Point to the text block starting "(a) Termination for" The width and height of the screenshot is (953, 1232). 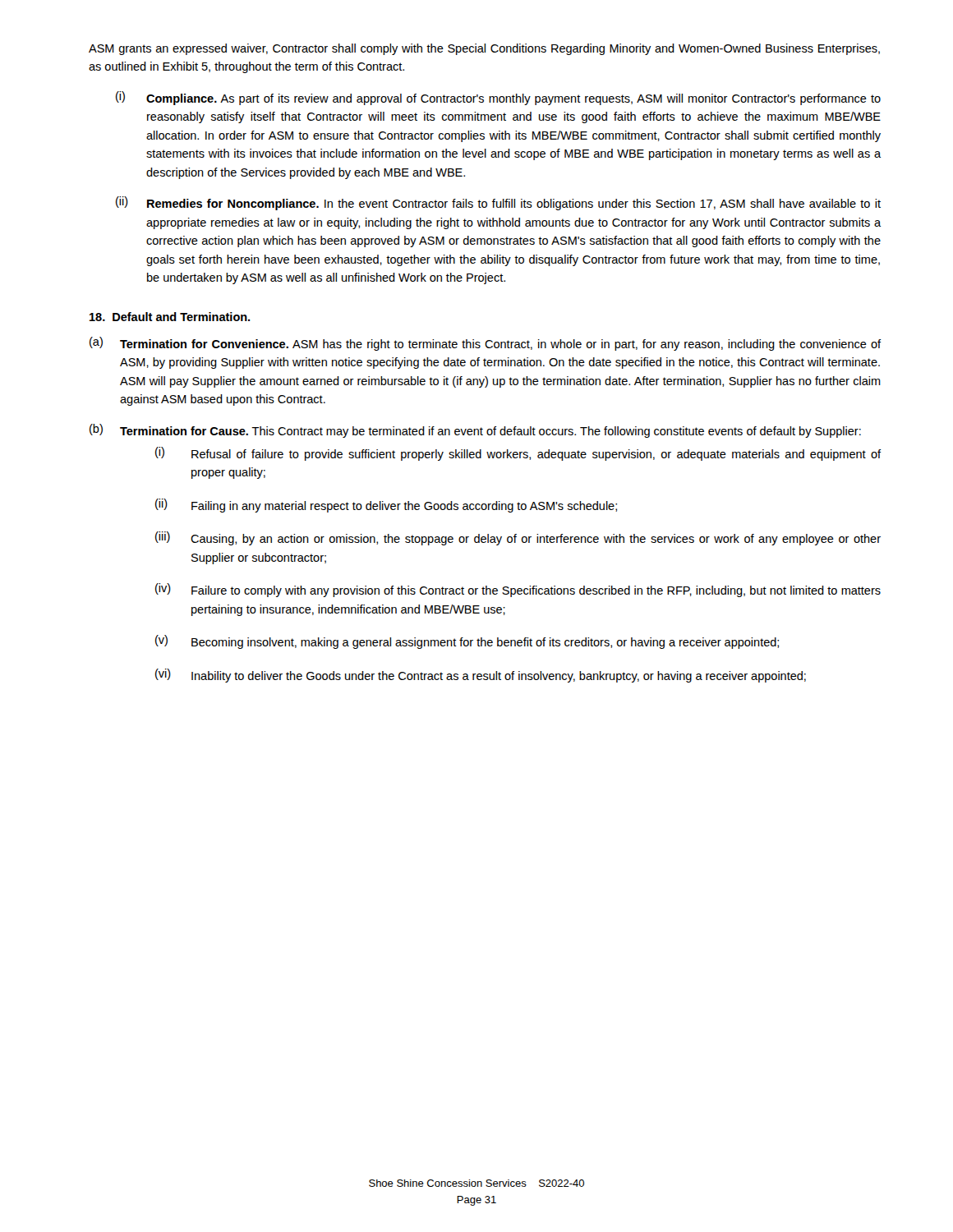[485, 372]
